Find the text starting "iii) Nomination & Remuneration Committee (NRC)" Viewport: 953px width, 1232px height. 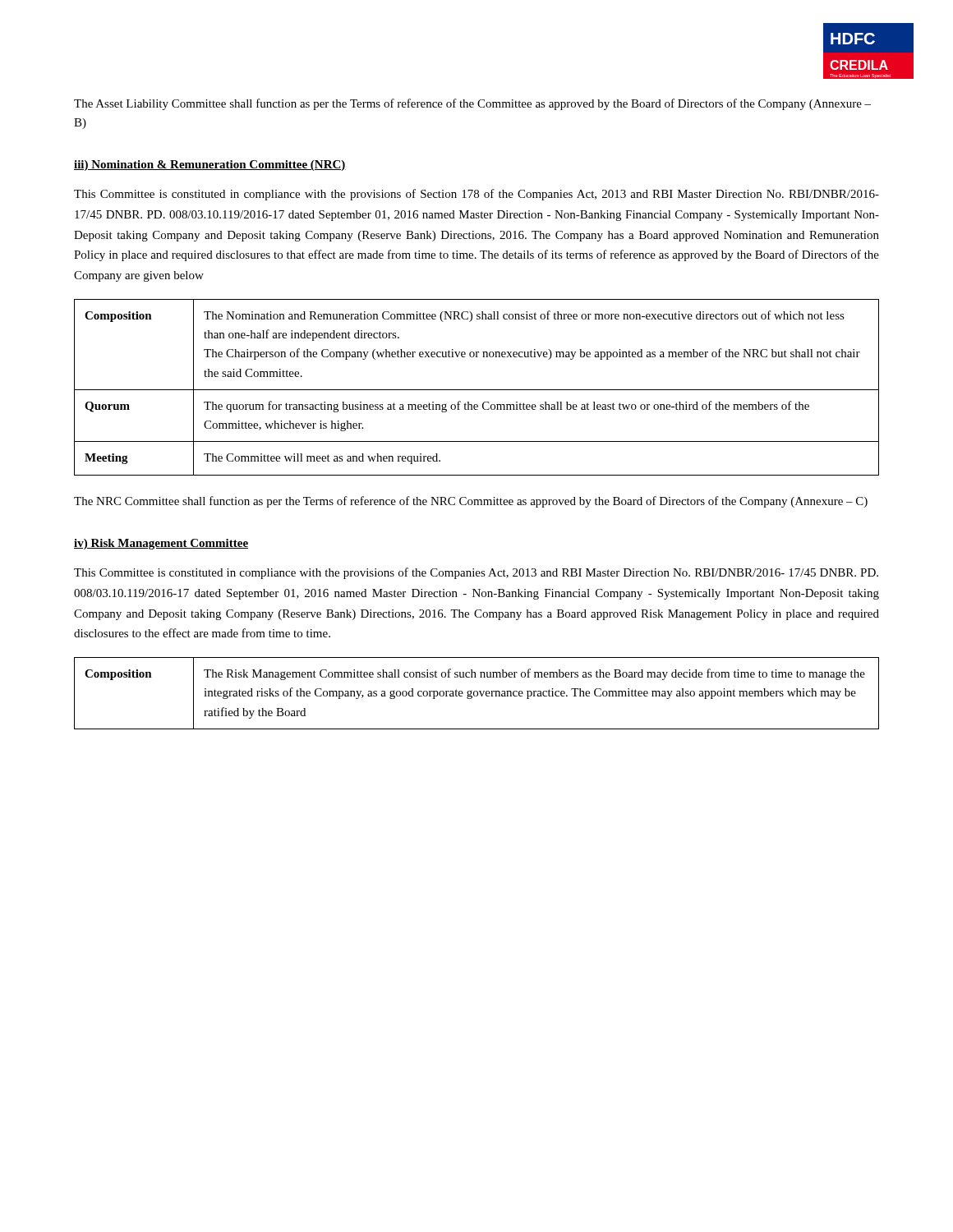pos(210,165)
